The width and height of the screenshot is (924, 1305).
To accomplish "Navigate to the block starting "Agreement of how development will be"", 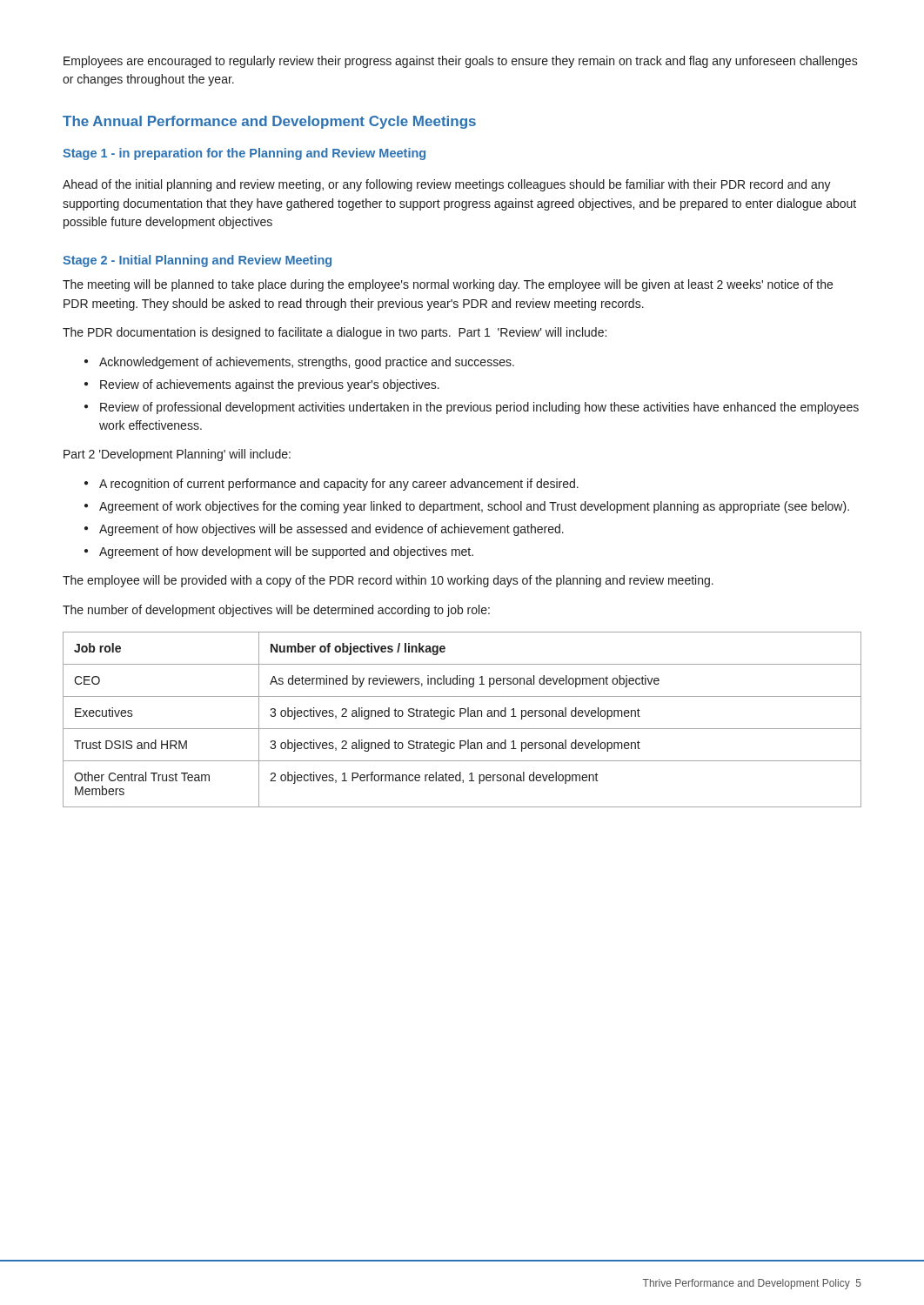I will coord(287,551).
